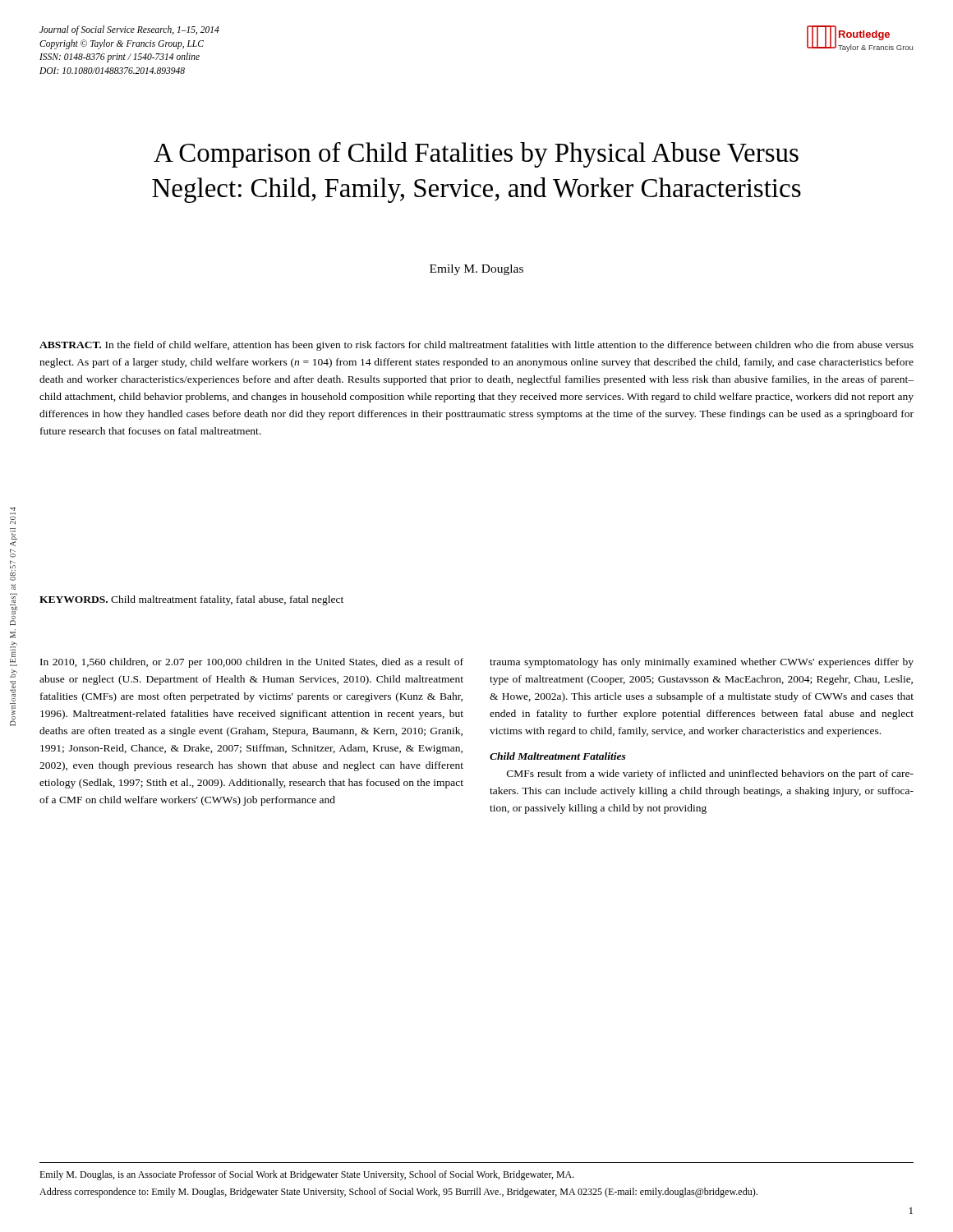Viewport: 953px width, 1232px height.
Task: Locate the text containing "Emily M. Douglas"
Action: coord(476,269)
